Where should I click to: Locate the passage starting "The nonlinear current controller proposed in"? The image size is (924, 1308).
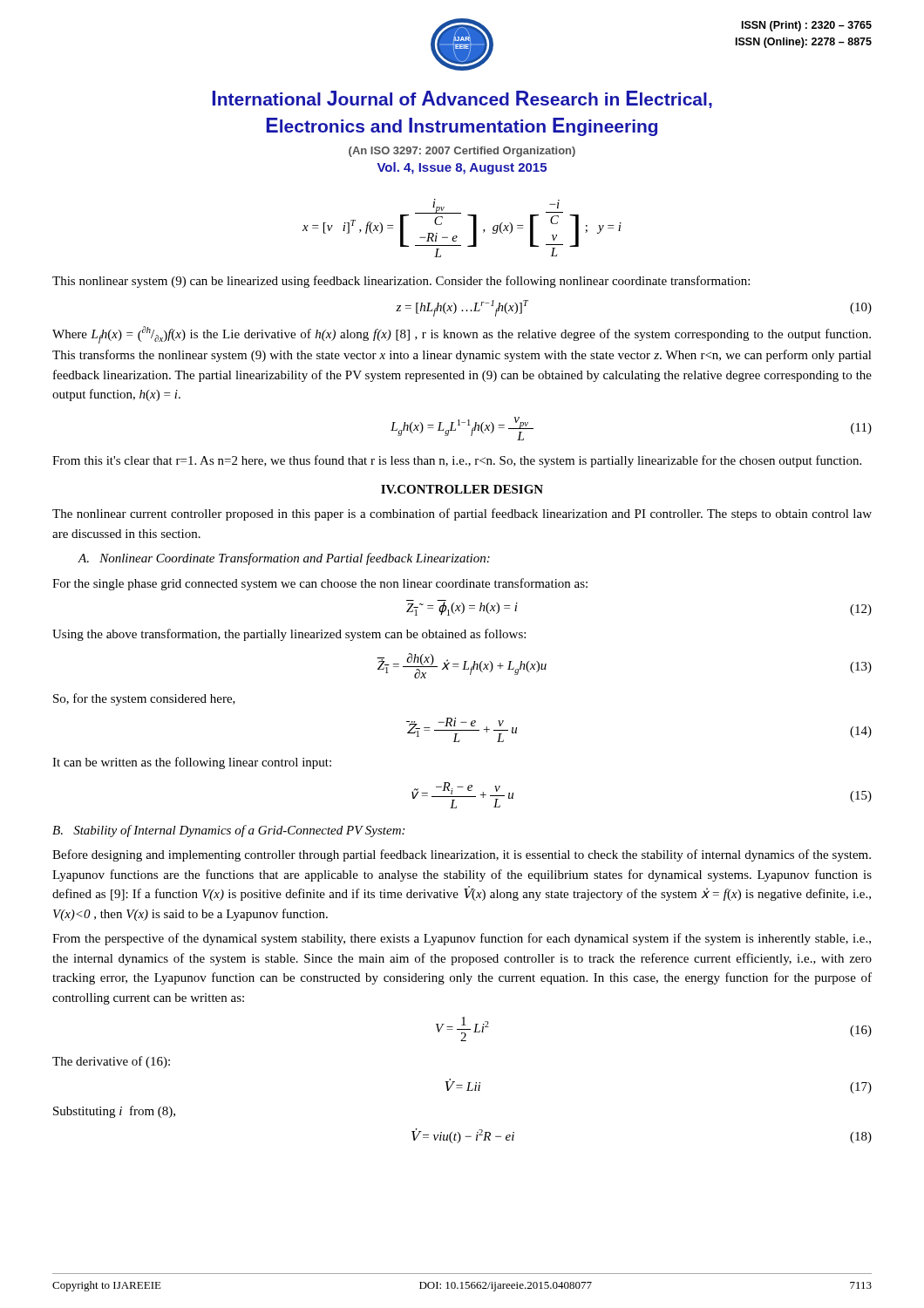pyautogui.click(x=462, y=524)
